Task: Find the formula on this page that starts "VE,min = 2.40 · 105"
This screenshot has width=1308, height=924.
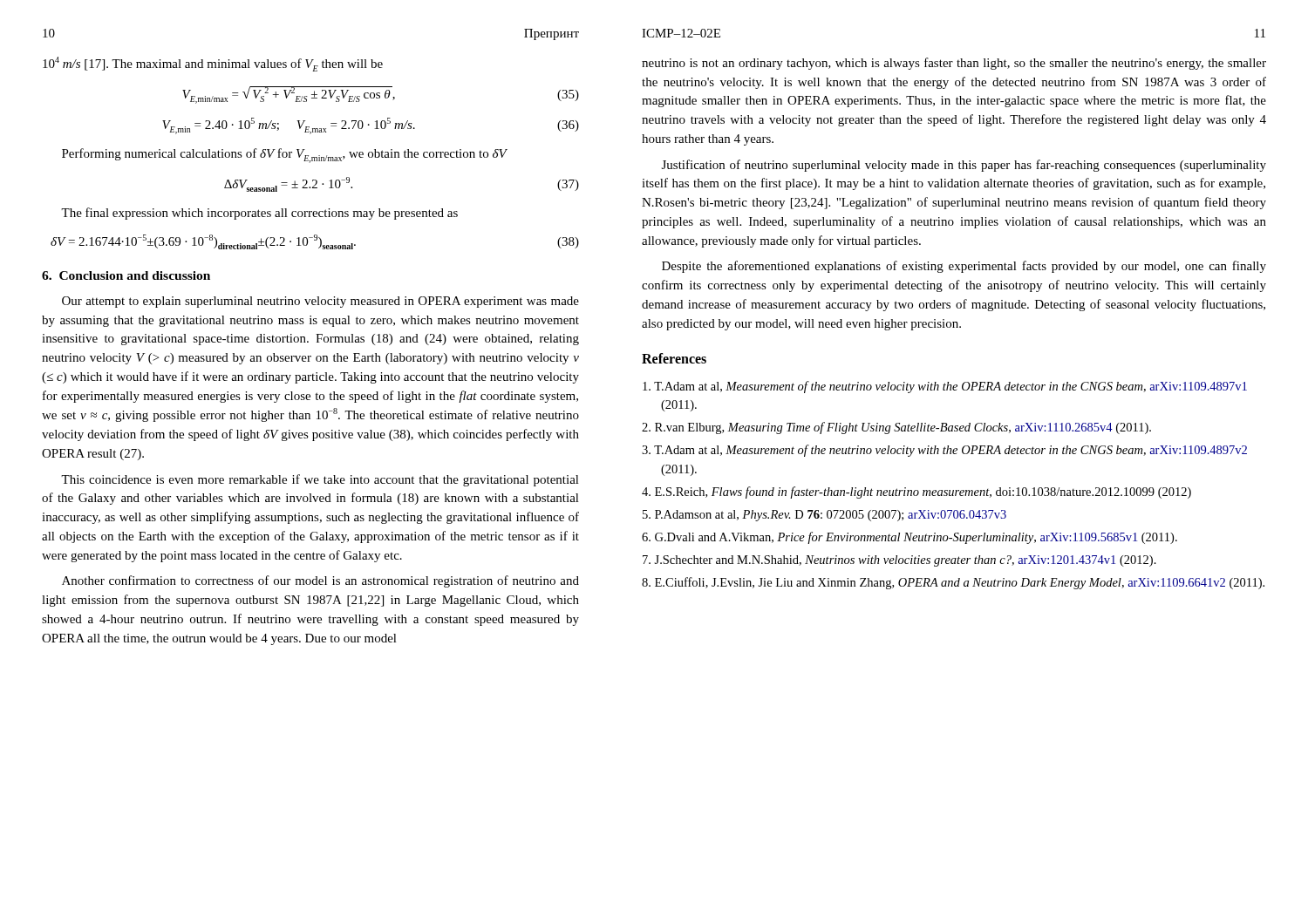Action: [x=310, y=126]
